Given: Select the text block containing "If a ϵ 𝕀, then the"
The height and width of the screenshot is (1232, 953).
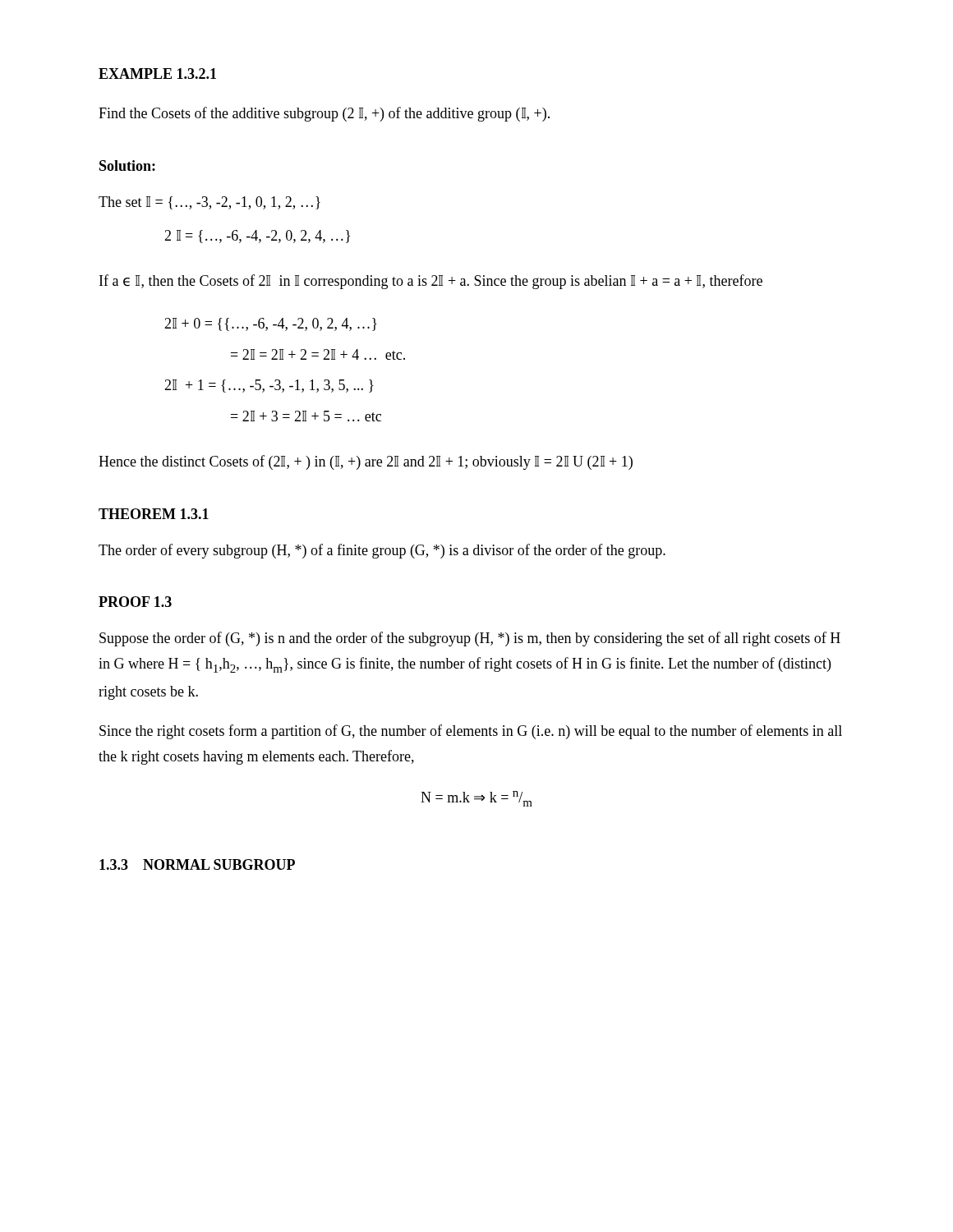Looking at the screenshot, I should click(431, 281).
